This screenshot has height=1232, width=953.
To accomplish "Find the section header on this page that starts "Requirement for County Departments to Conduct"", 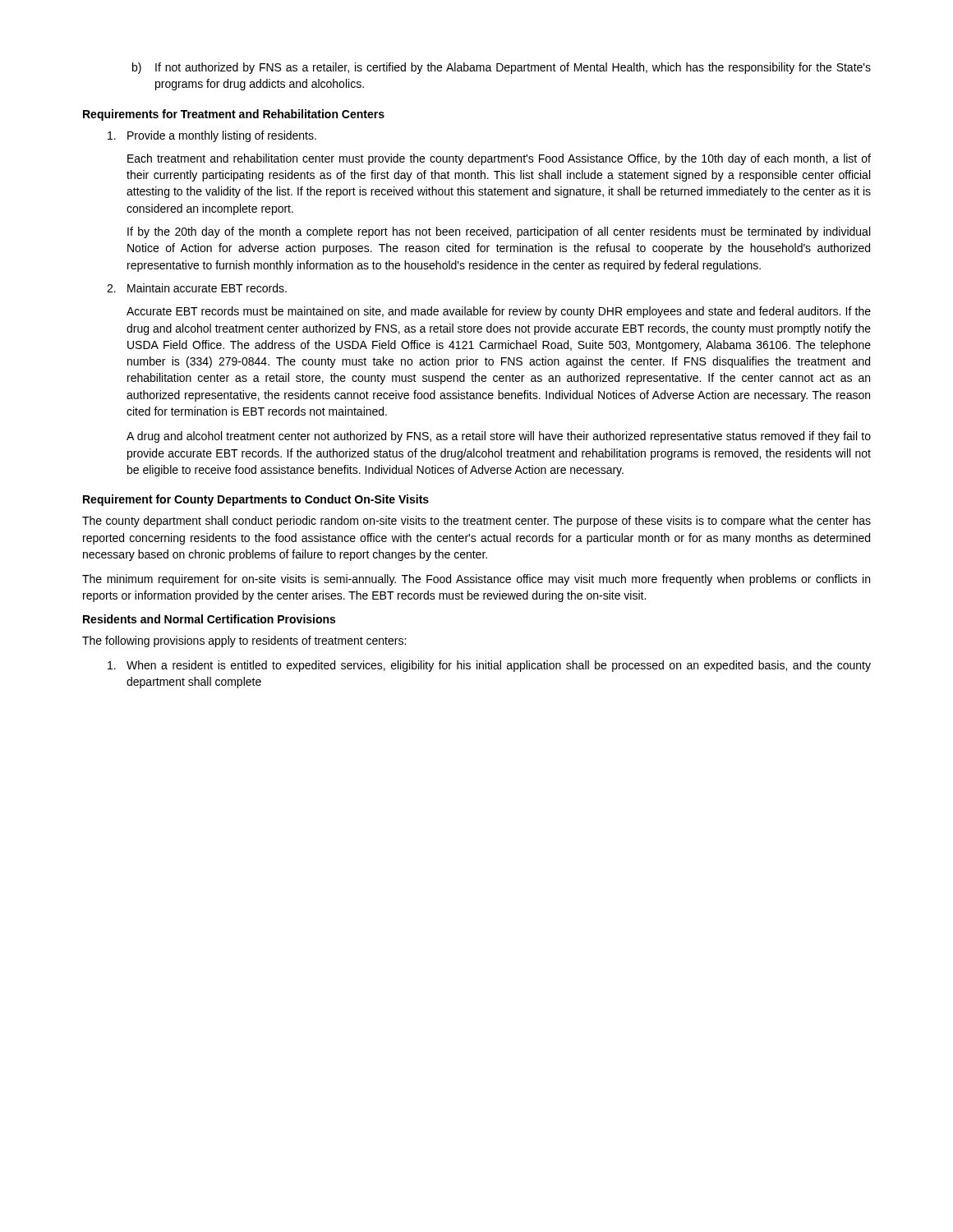I will click(256, 500).
